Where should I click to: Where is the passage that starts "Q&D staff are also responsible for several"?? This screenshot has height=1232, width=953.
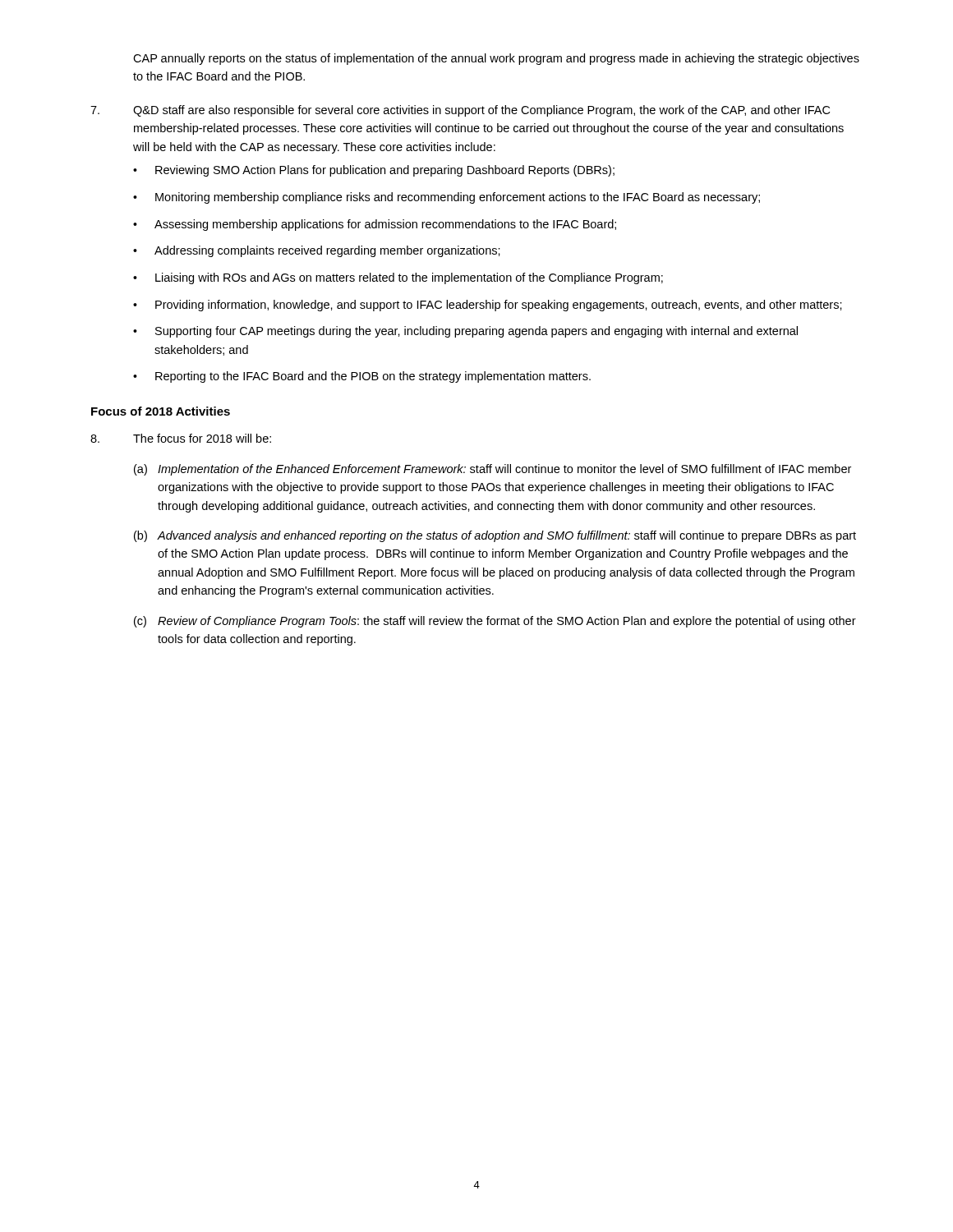pyautogui.click(x=476, y=129)
